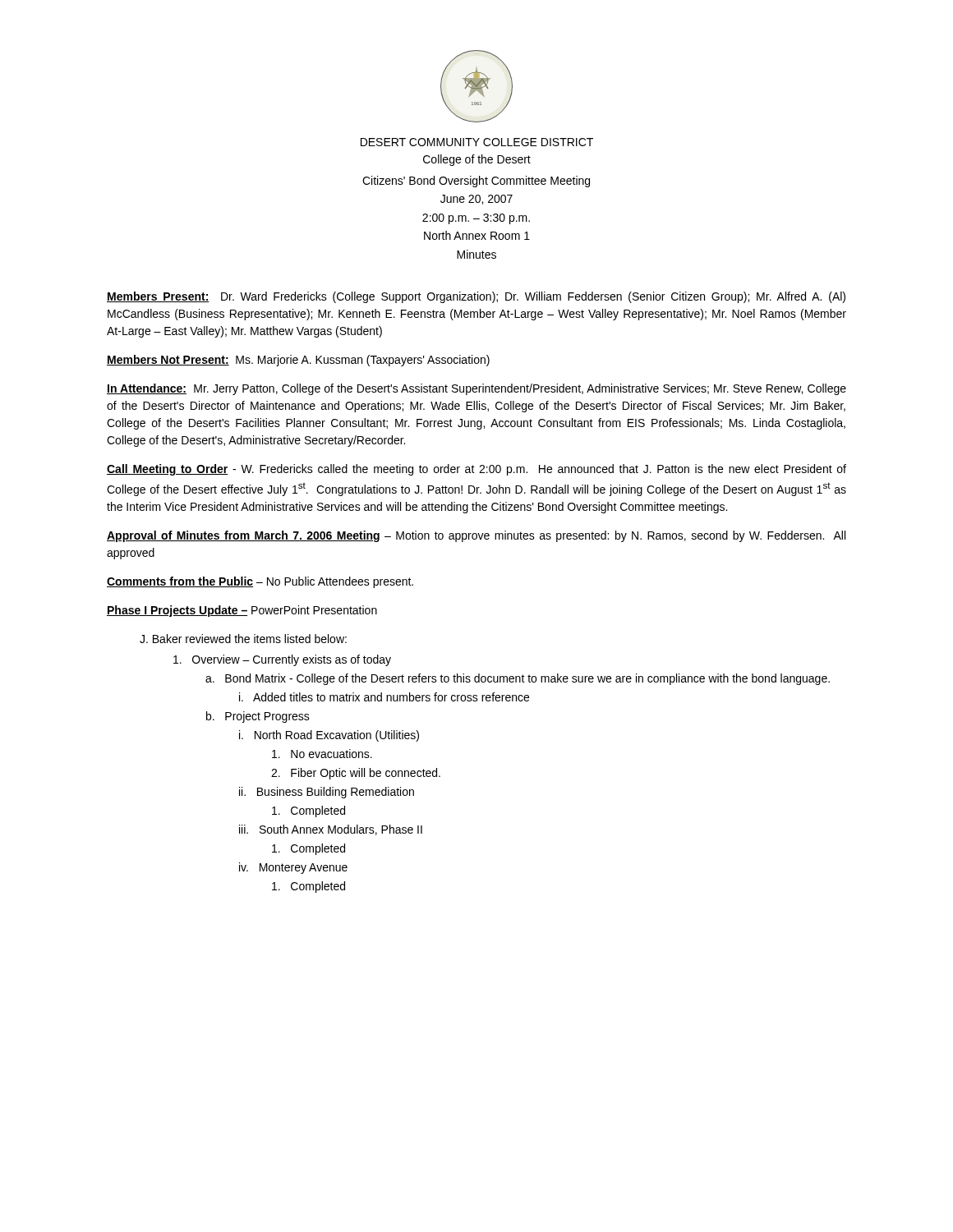Find "ii. Business Building Remediation" on this page
Image resolution: width=953 pixels, height=1232 pixels.
[326, 791]
